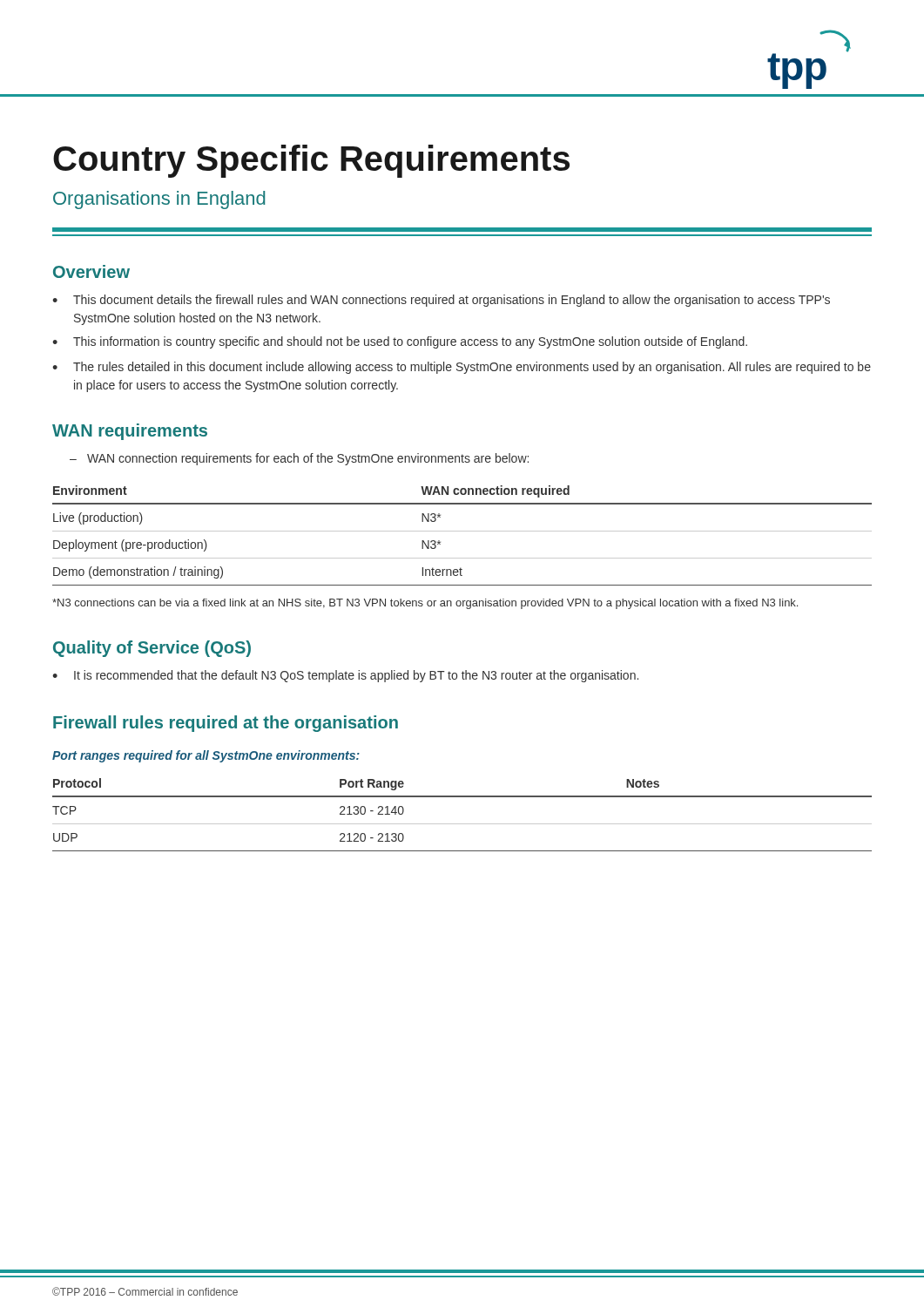Click on the block starting "Port ranges required for all SystmOne environments:"
Viewport: 924px width, 1307px height.
(206, 756)
